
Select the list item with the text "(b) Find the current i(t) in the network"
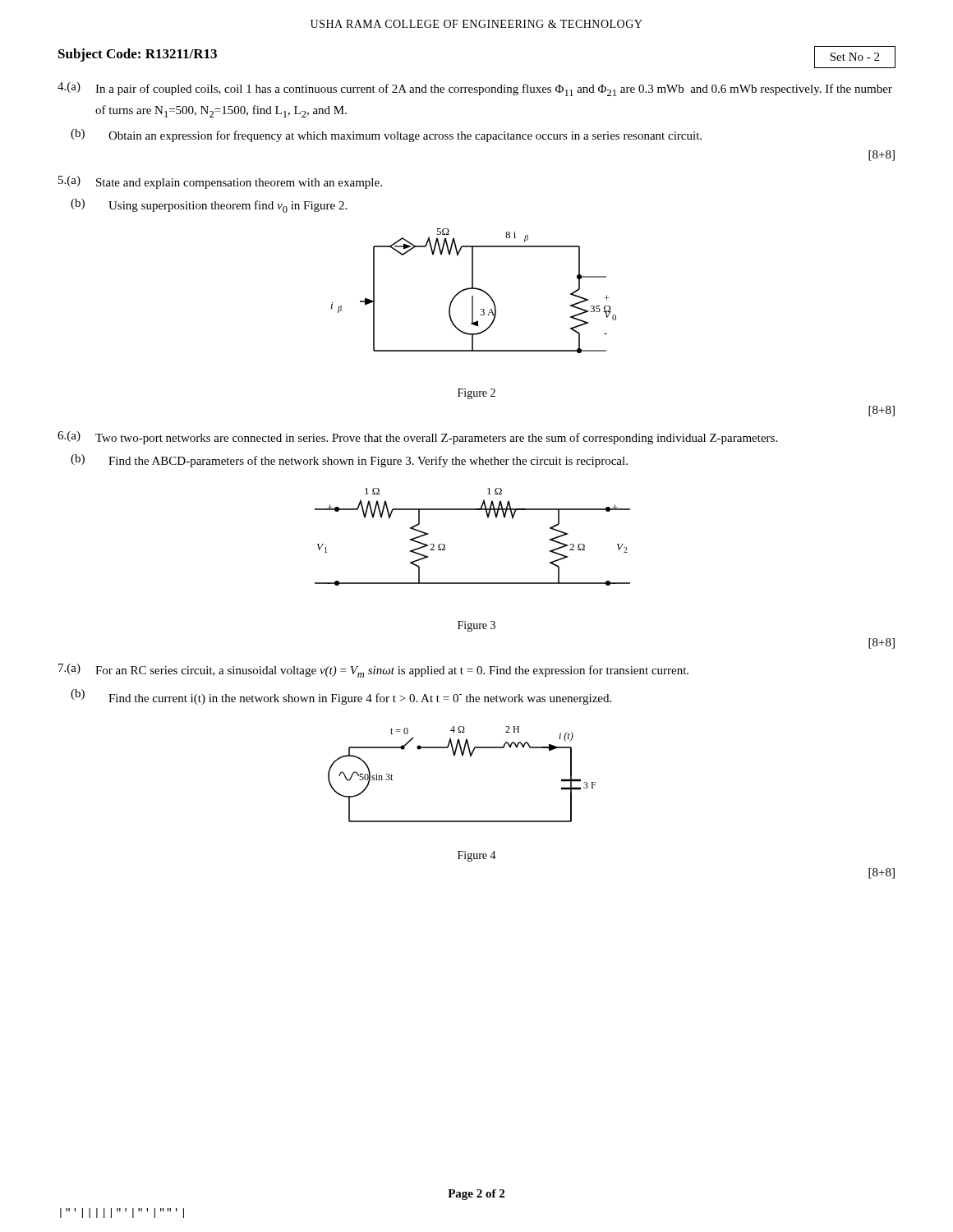(476, 697)
